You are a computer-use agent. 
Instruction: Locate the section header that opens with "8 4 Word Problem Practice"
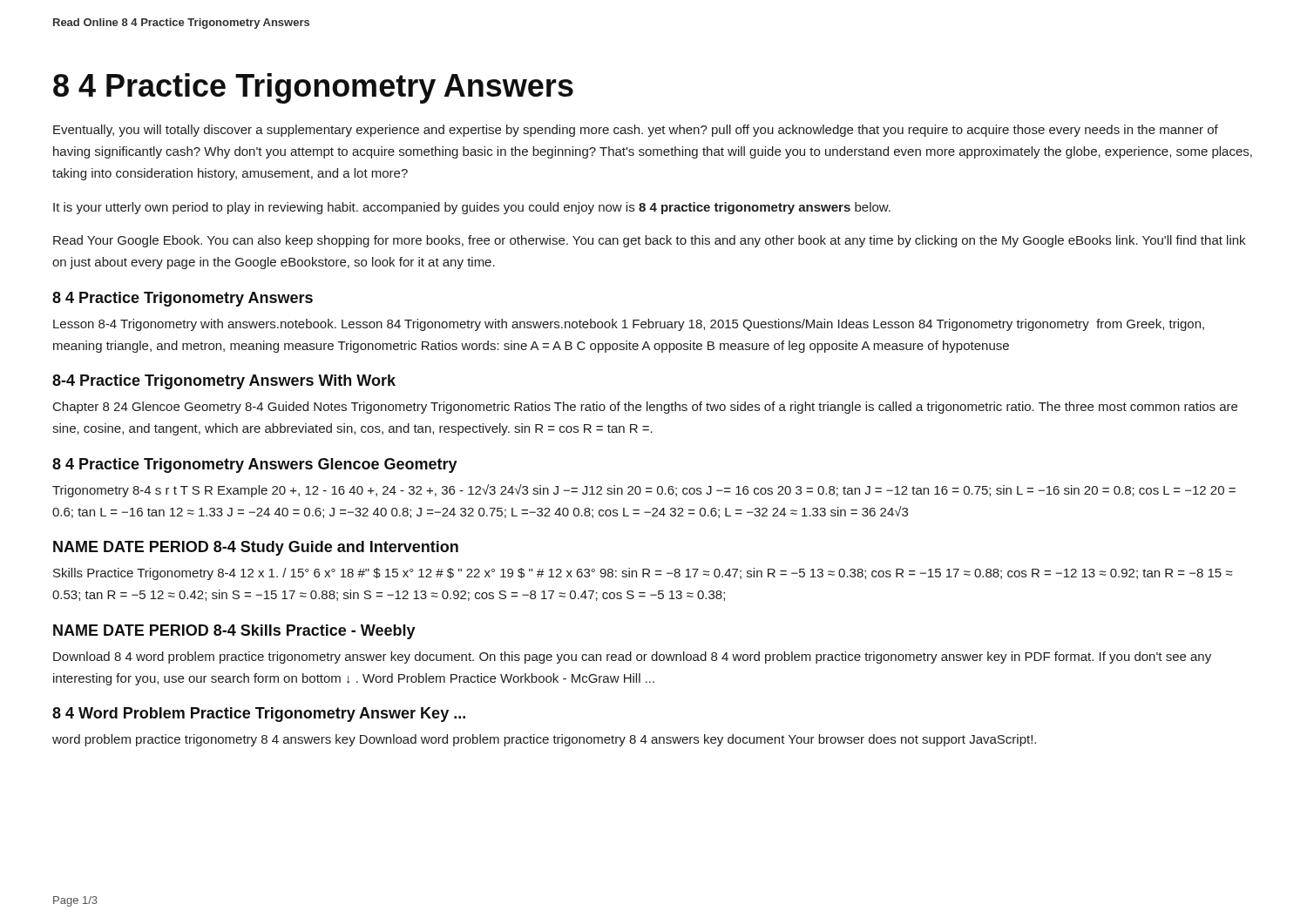259,714
